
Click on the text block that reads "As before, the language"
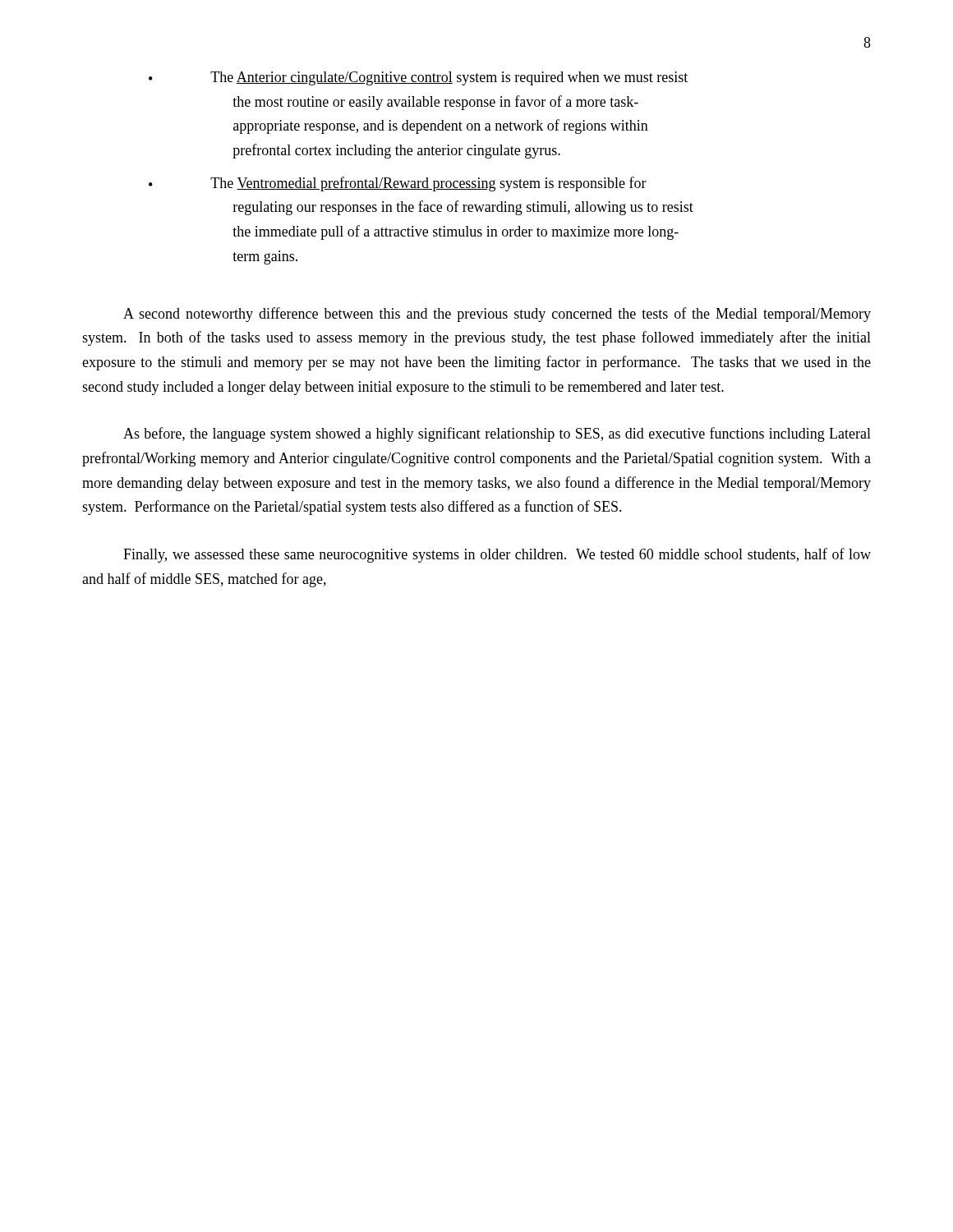(476, 470)
